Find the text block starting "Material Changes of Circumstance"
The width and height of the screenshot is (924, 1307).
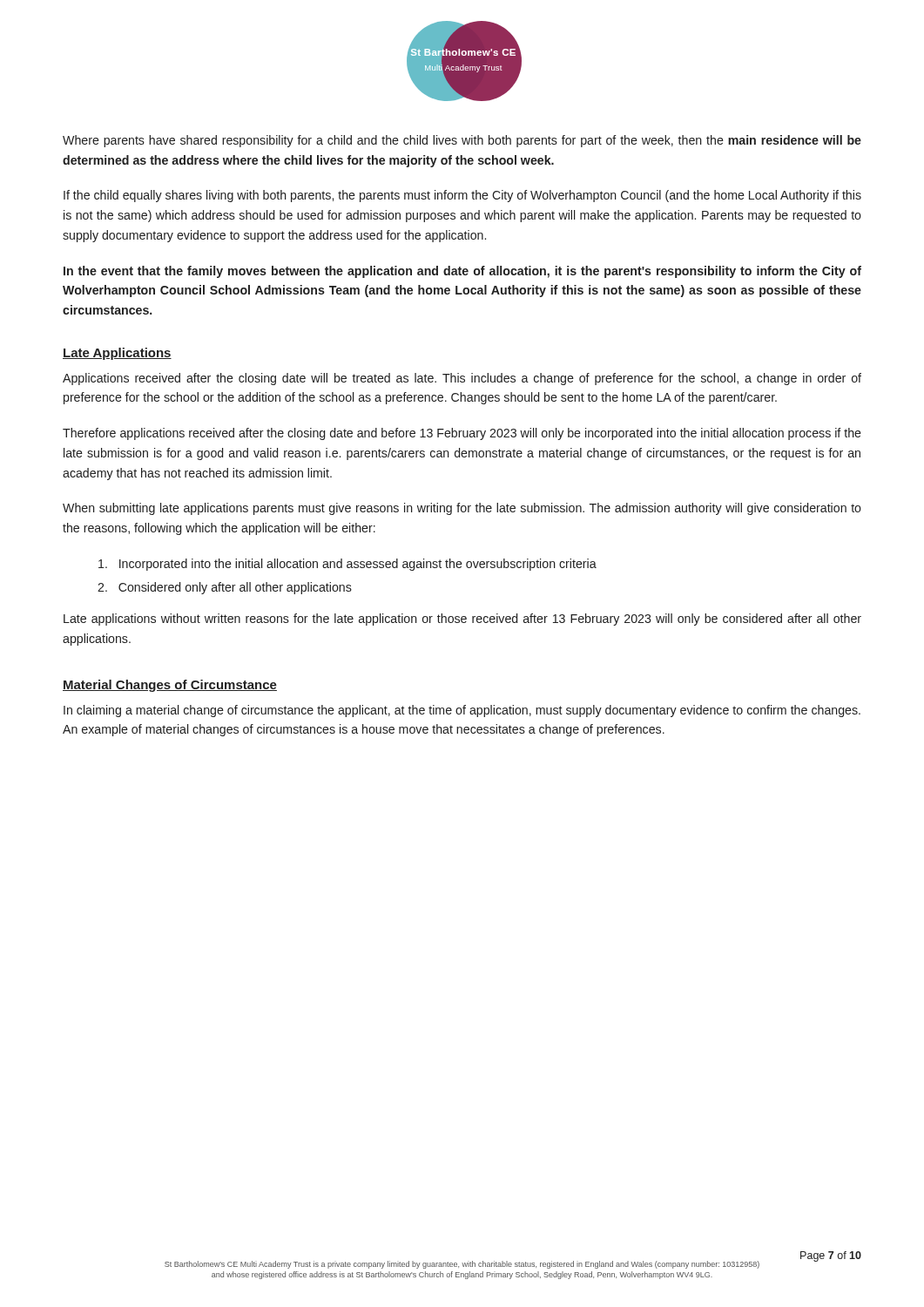170,684
